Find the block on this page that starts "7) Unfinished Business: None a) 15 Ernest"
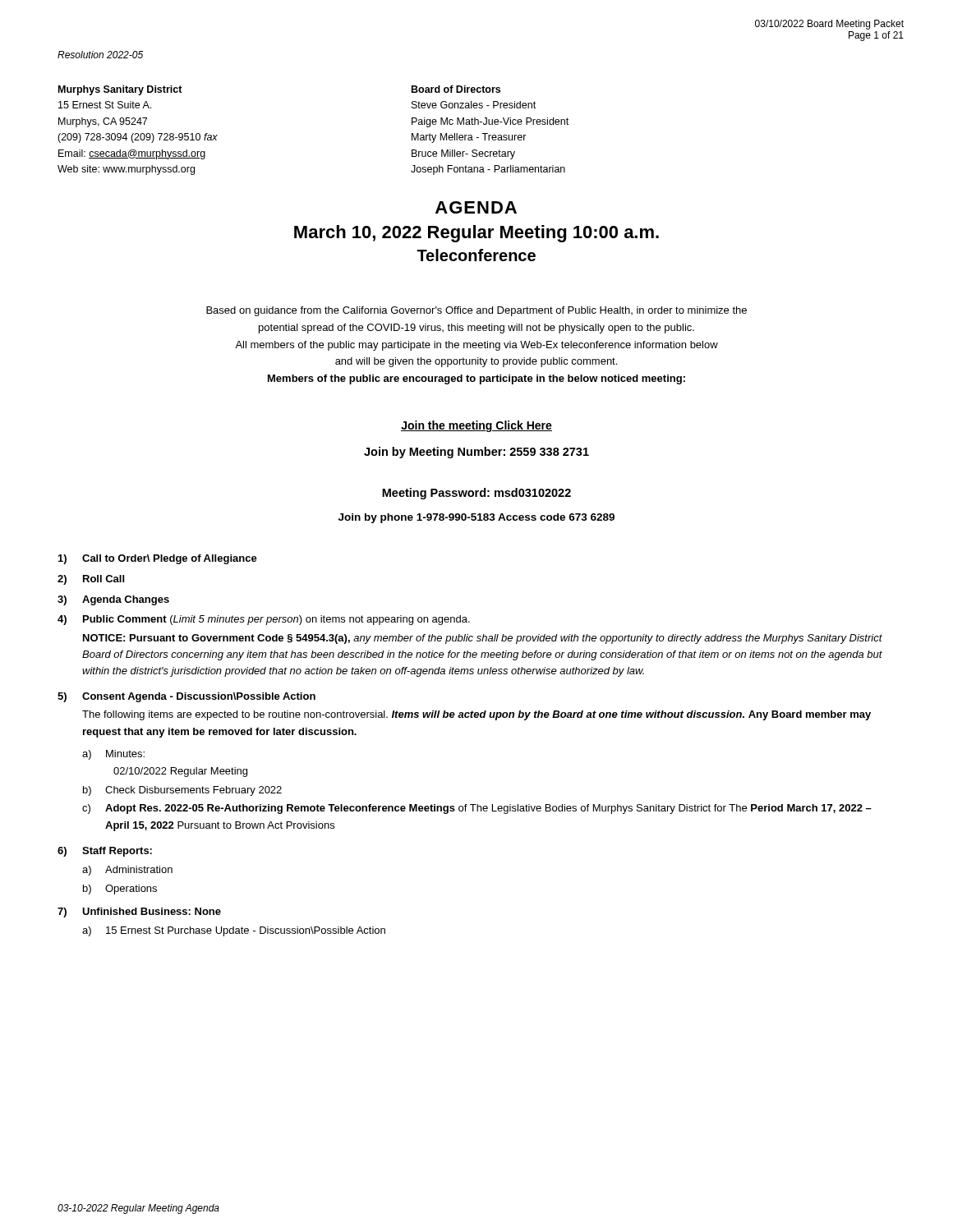The height and width of the screenshot is (1232, 953). (139, 913)
